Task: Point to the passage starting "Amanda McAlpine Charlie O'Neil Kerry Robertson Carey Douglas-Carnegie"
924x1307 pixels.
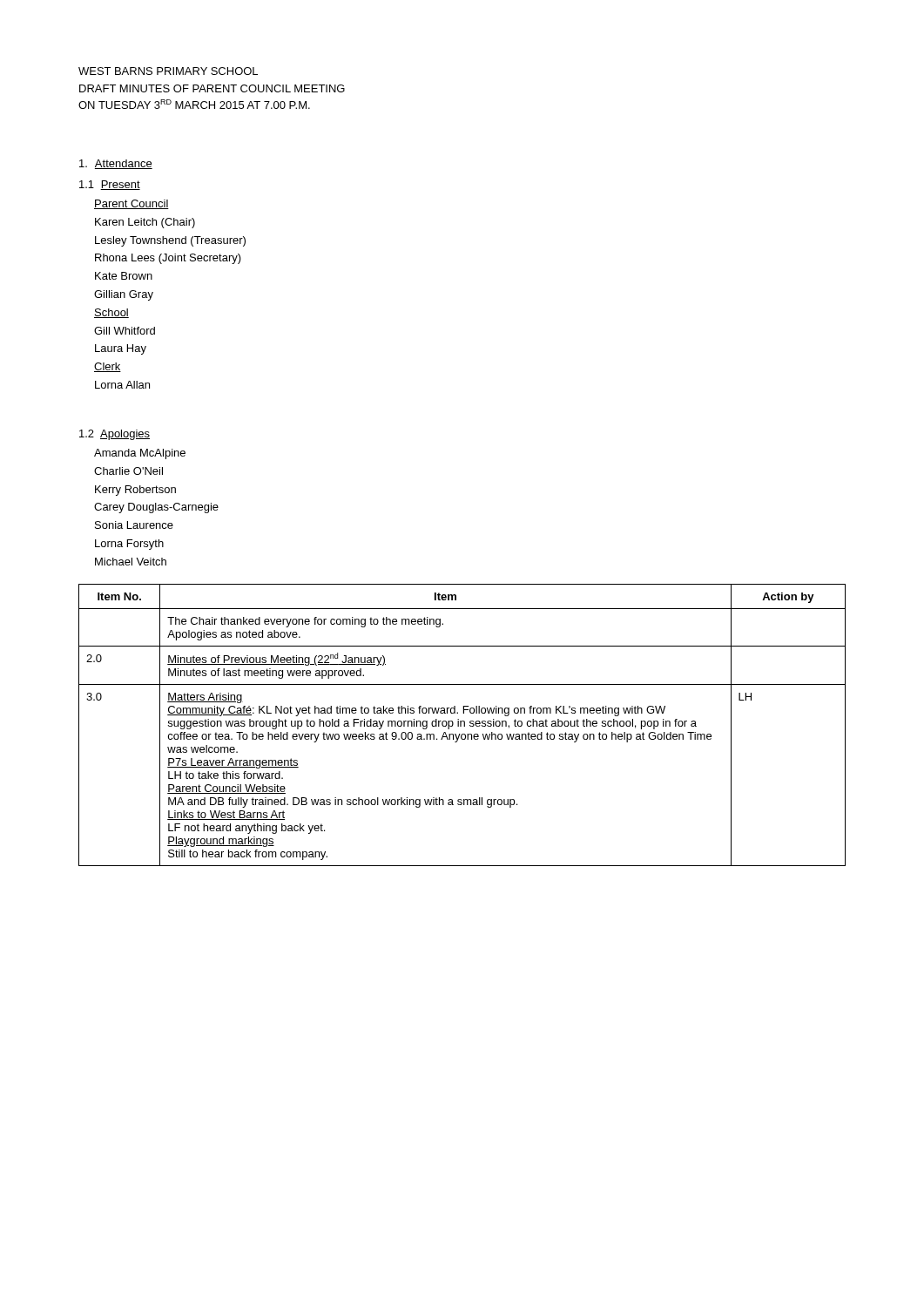Action: [x=156, y=507]
